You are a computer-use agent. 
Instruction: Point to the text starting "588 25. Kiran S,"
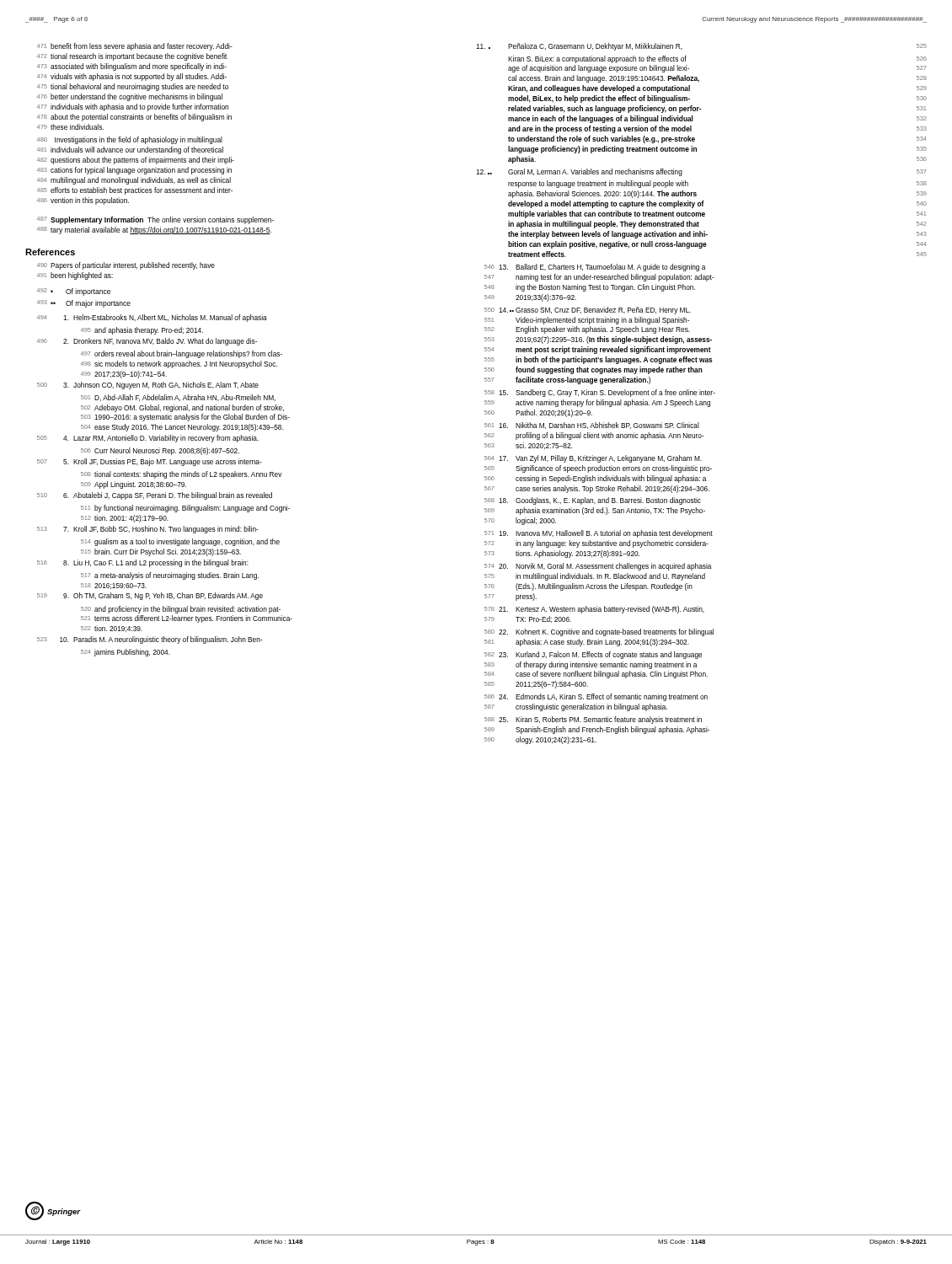point(701,721)
